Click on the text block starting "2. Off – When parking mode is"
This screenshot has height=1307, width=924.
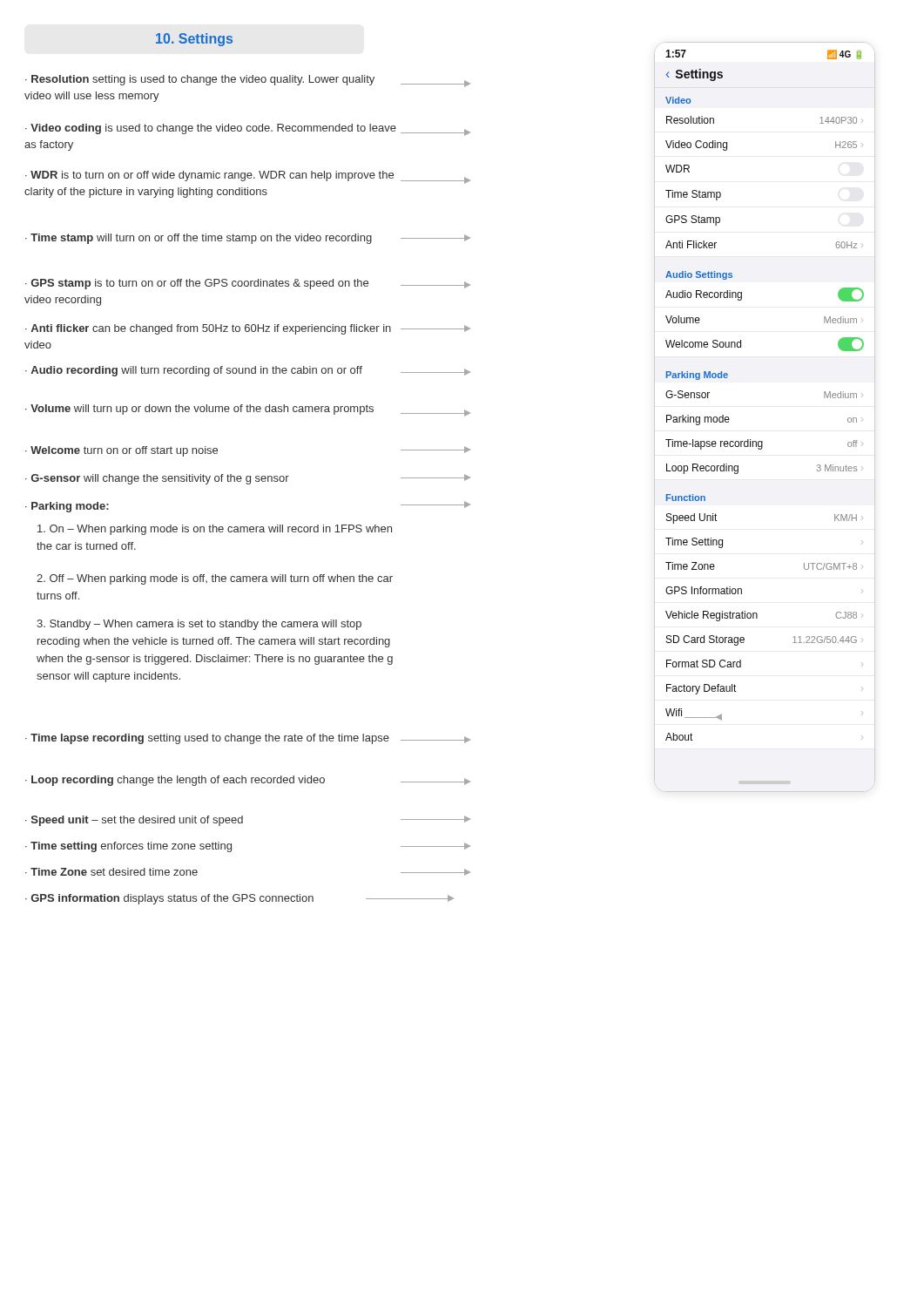(x=215, y=587)
